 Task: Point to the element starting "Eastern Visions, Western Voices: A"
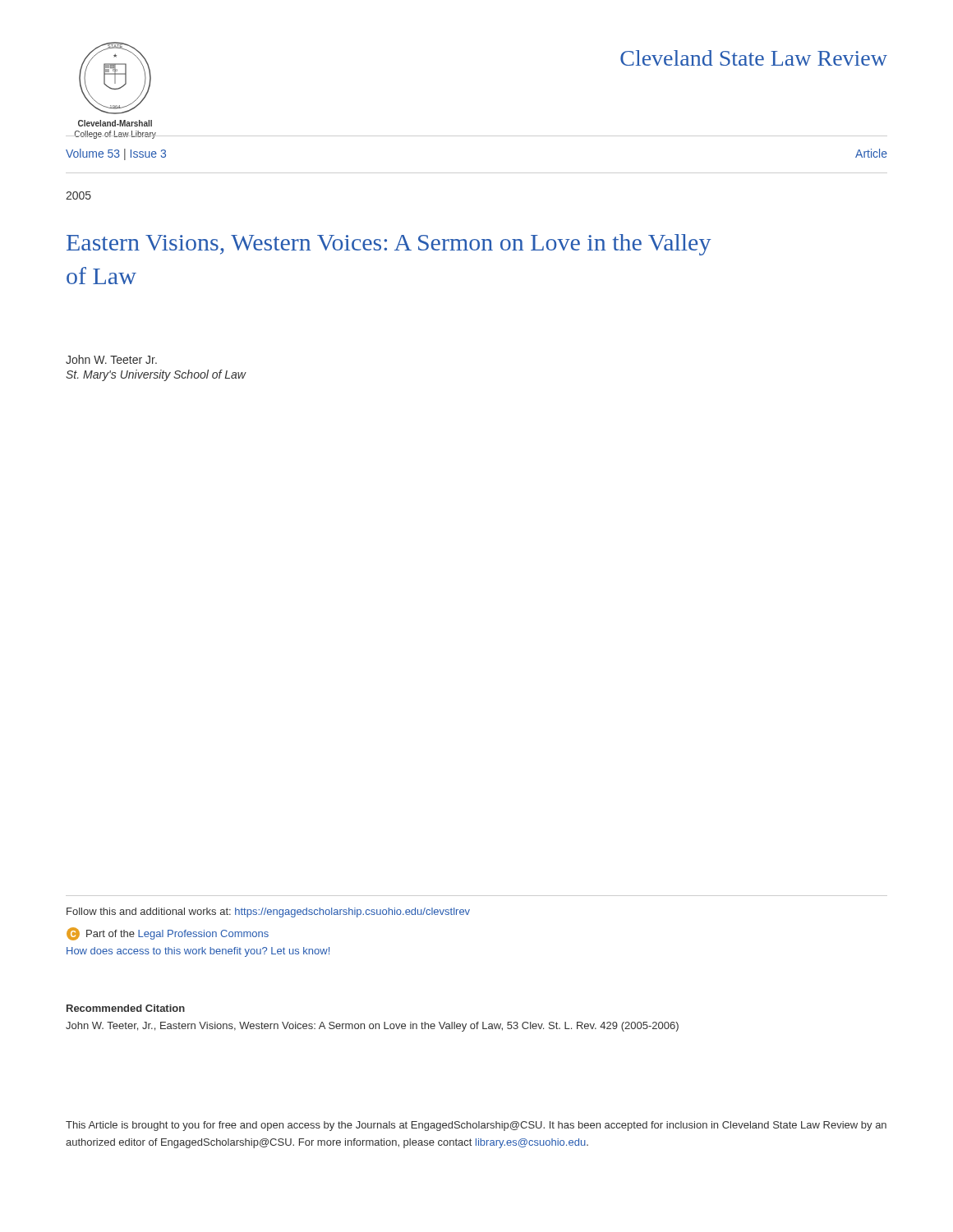click(x=388, y=258)
